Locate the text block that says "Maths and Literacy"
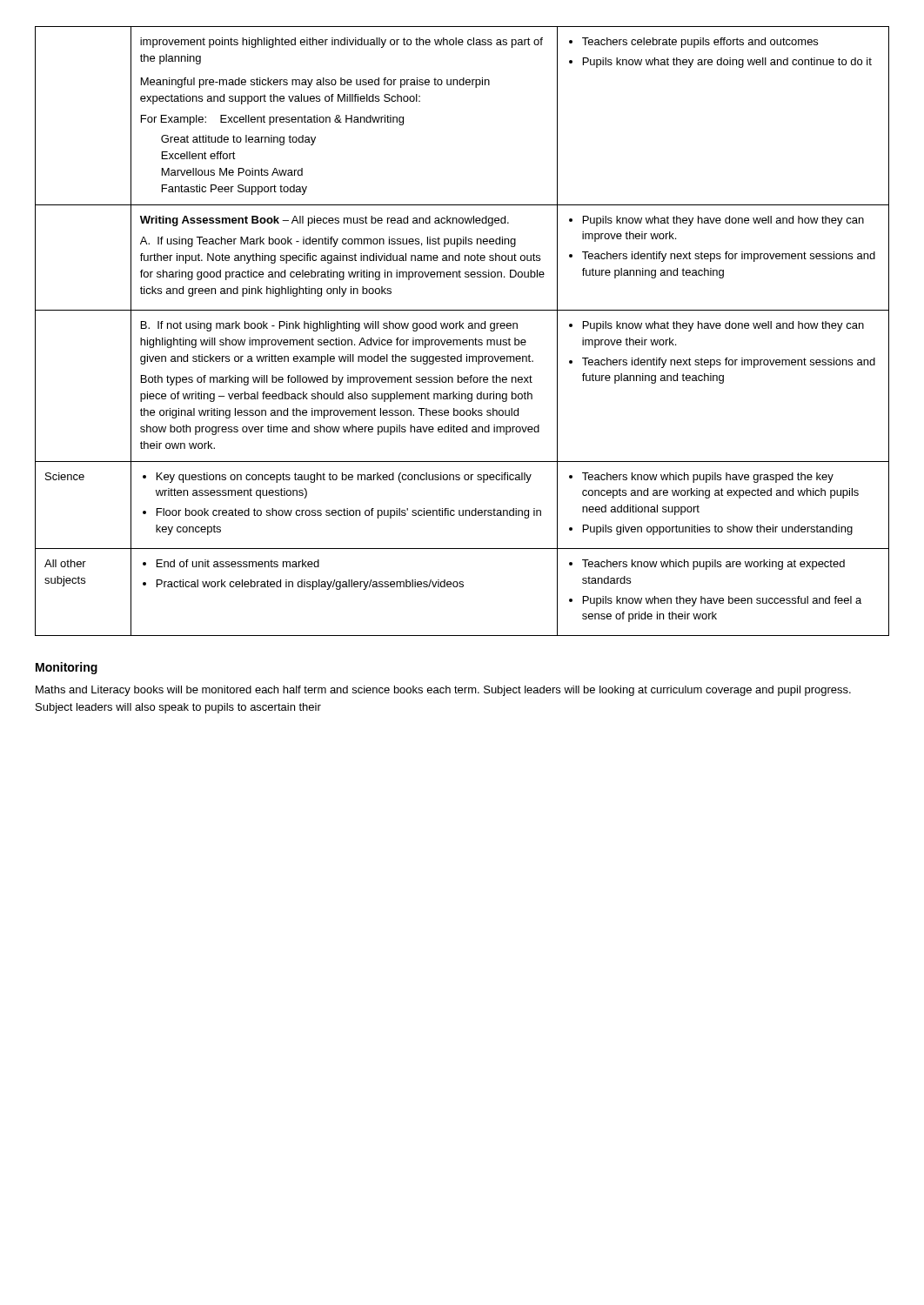This screenshot has width=924, height=1305. (x=462, y=699)
